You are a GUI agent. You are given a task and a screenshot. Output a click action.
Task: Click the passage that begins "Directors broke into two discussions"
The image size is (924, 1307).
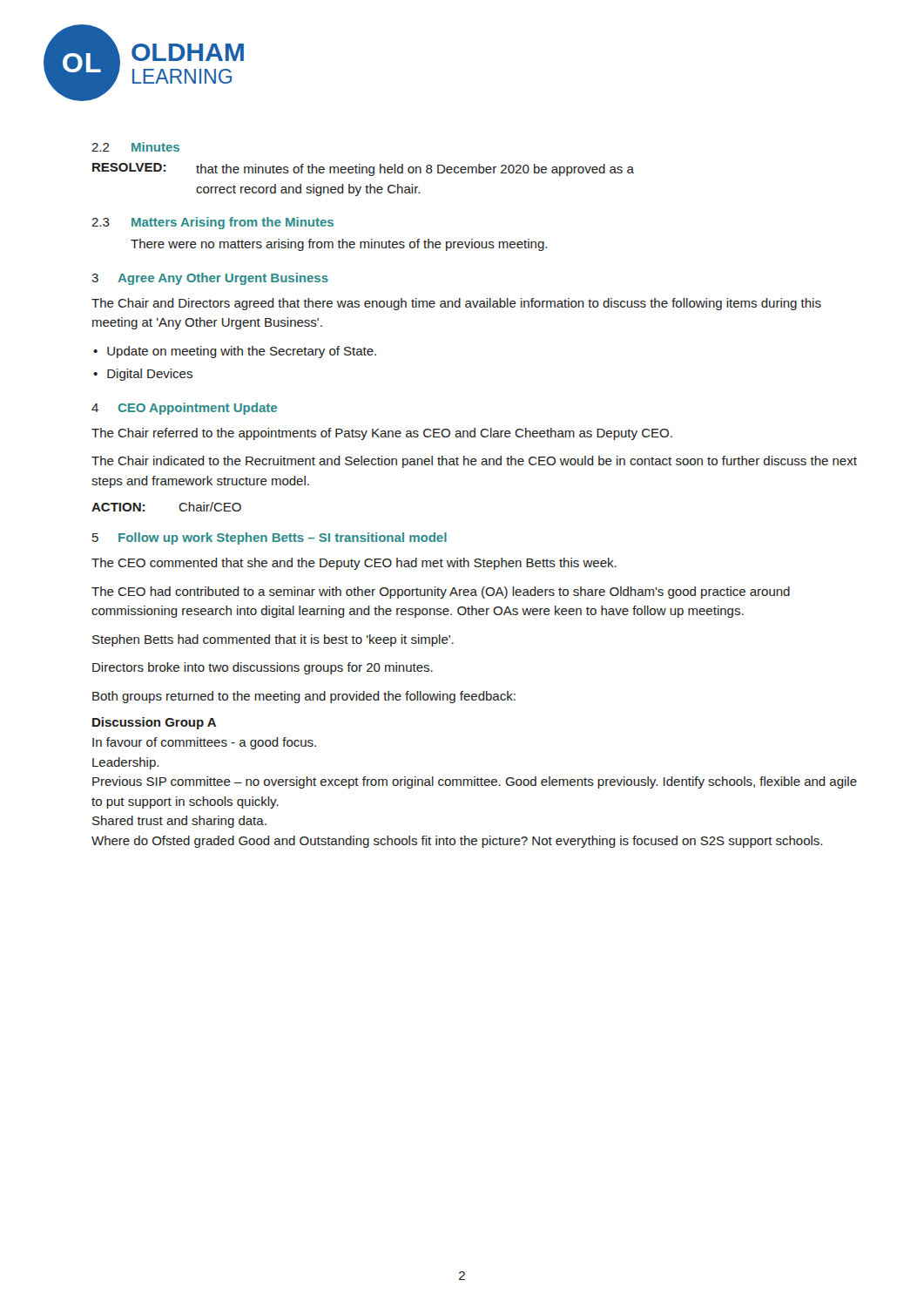tap(262, 667)
